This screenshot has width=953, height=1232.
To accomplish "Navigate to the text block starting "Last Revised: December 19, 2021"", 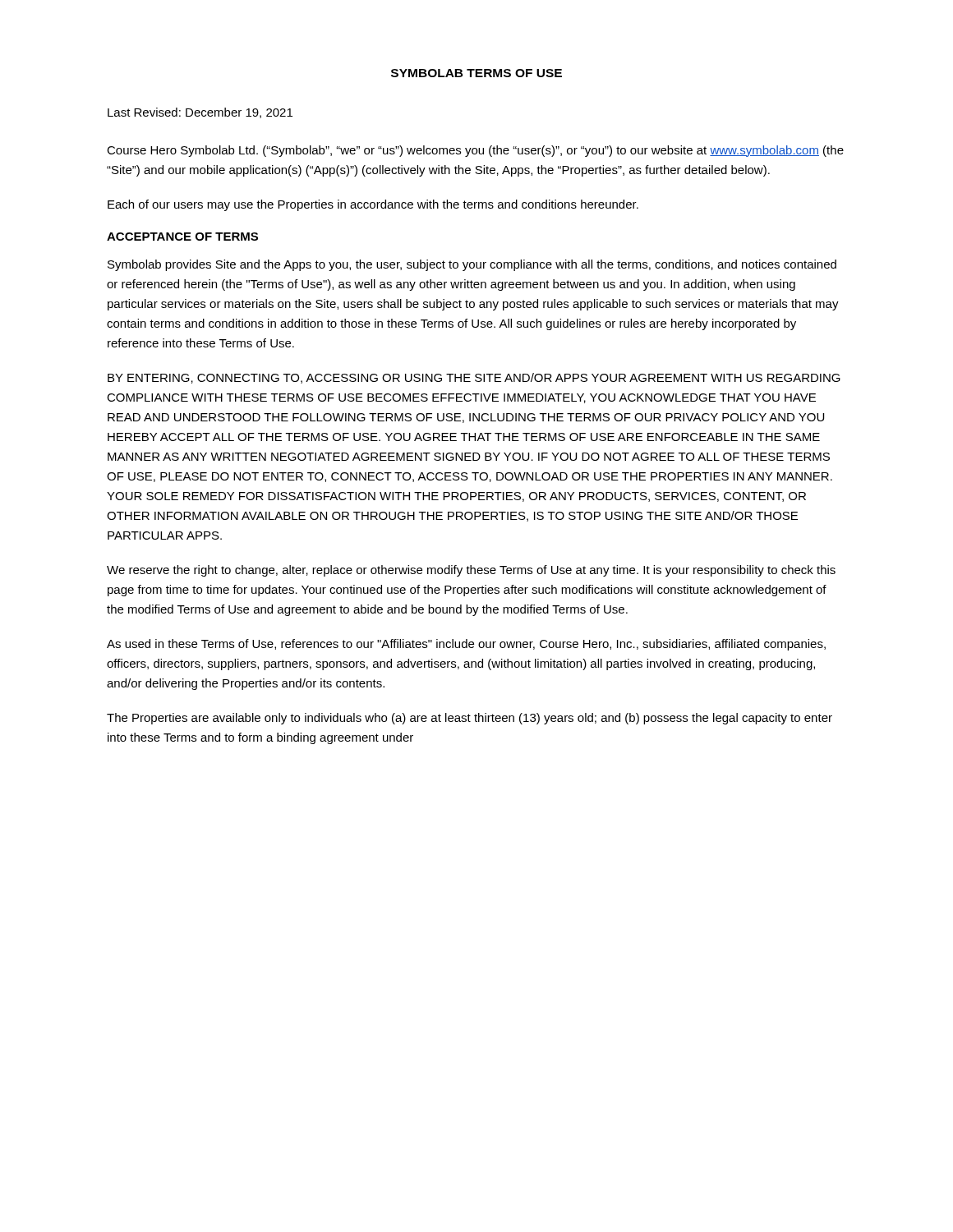I will click(200, 112).
